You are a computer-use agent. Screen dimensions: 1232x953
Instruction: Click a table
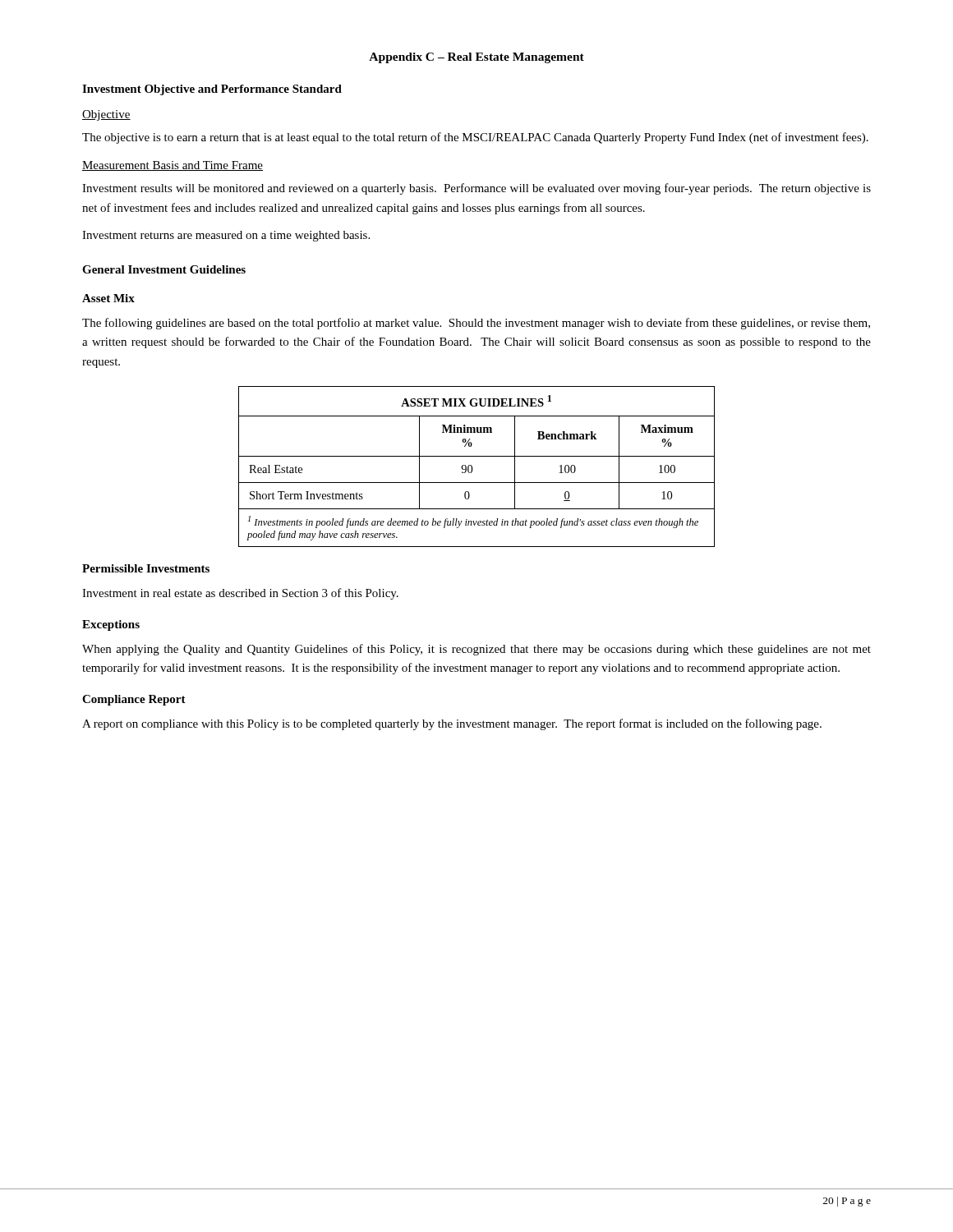(476, 466)
